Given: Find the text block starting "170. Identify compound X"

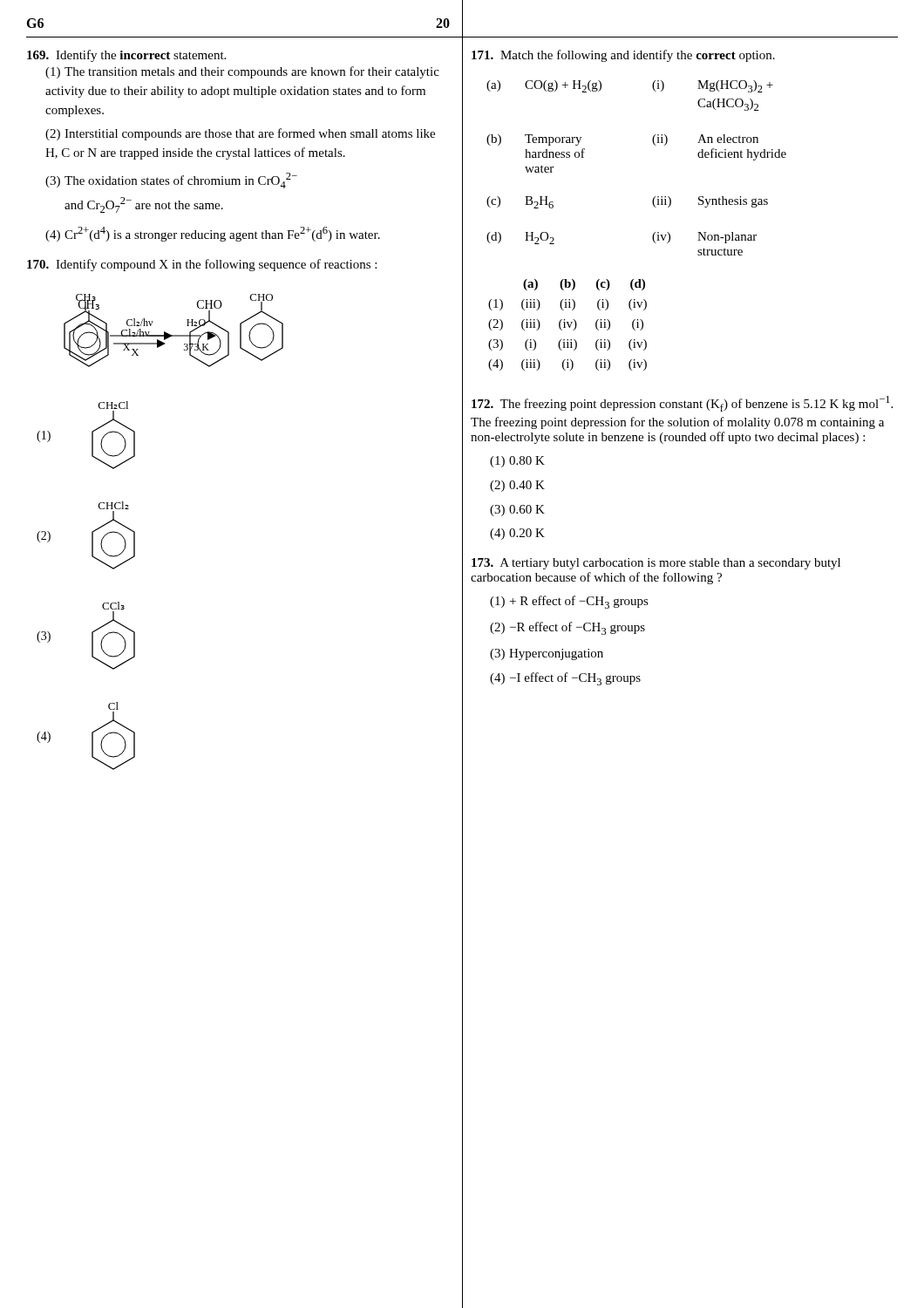Looking at the screenshot, I should pos(202,264).
